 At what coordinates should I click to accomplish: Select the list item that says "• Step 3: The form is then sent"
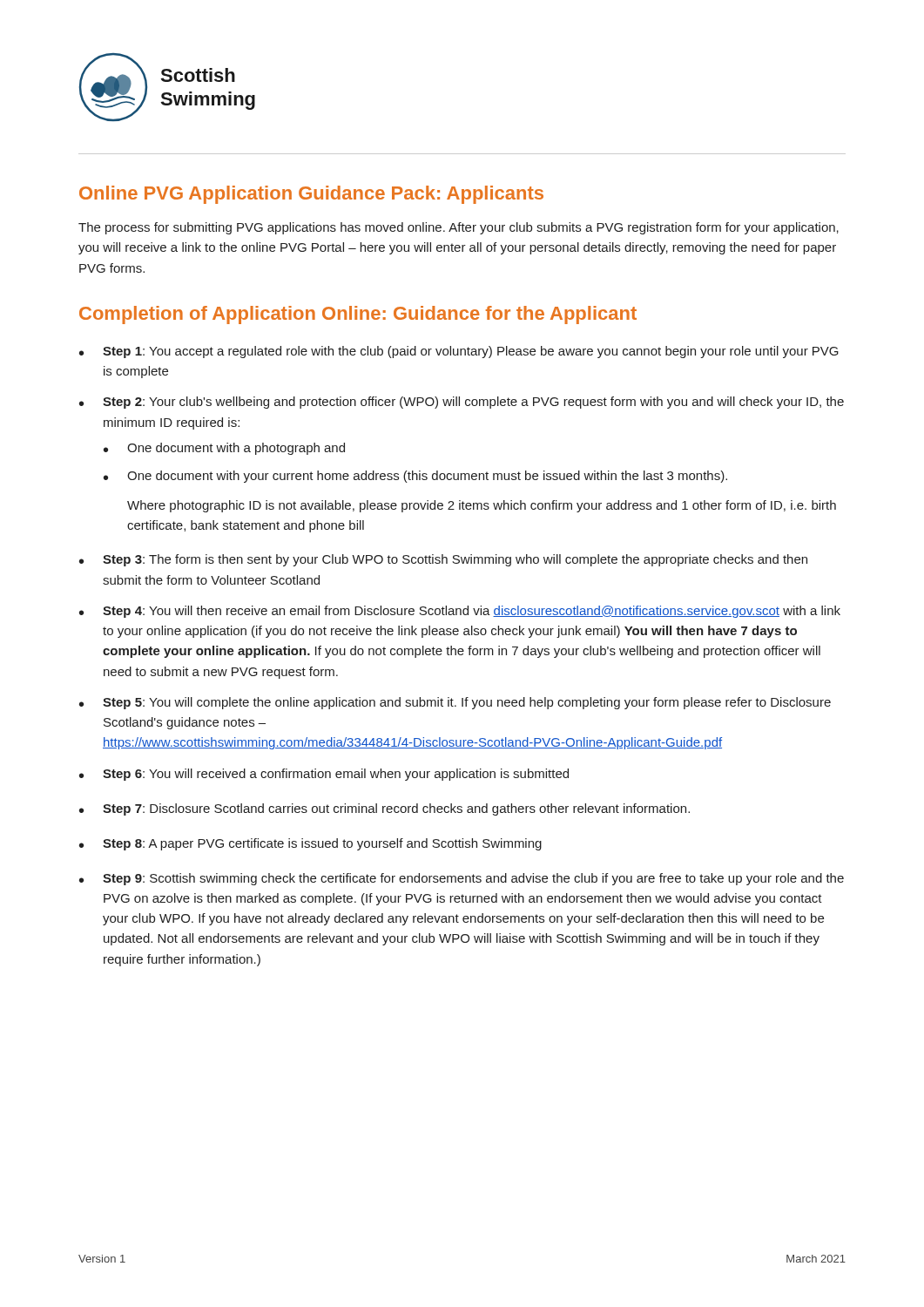tap(462, 569)
